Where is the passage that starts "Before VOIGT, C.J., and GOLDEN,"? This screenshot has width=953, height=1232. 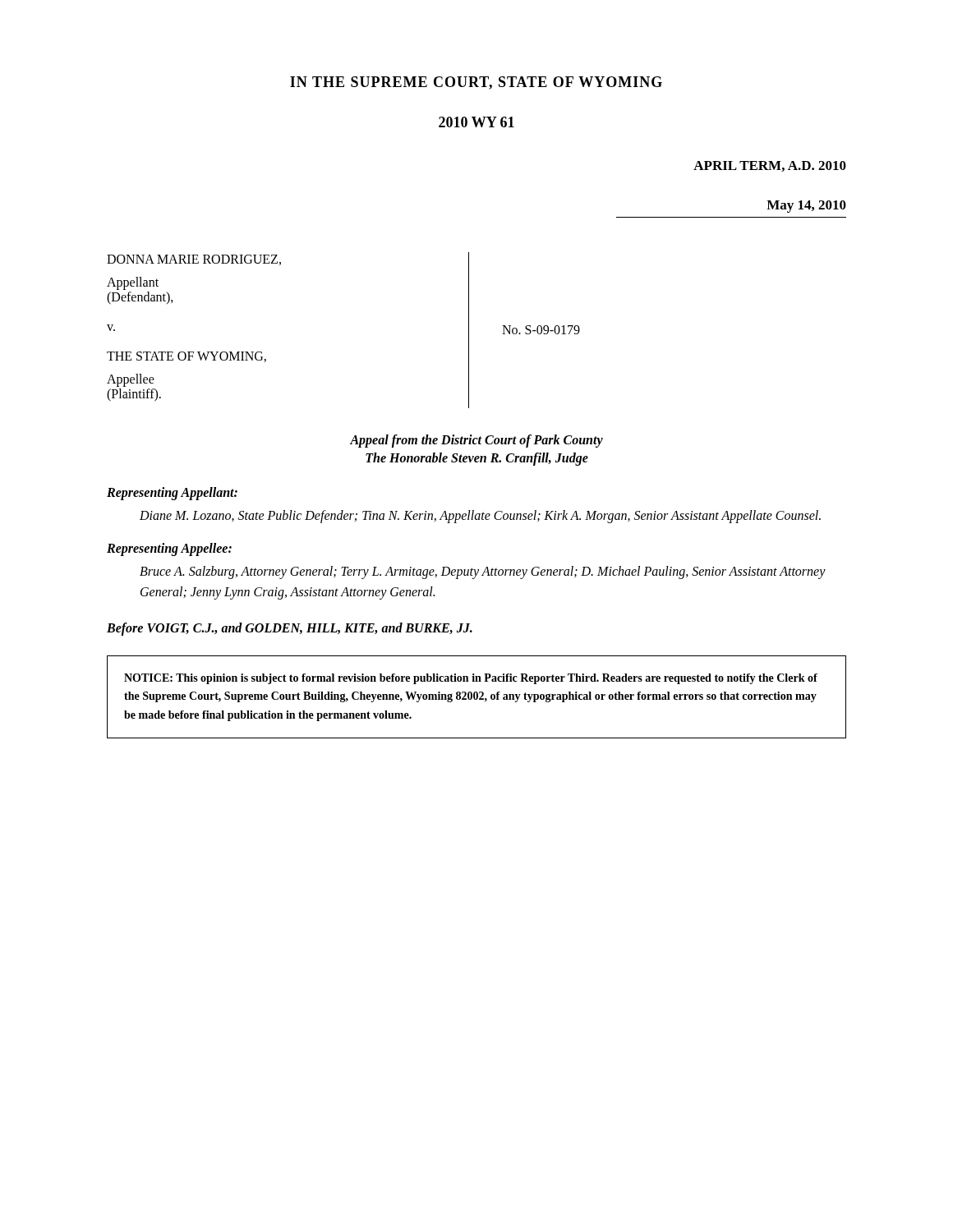click(x=290, y=628)
